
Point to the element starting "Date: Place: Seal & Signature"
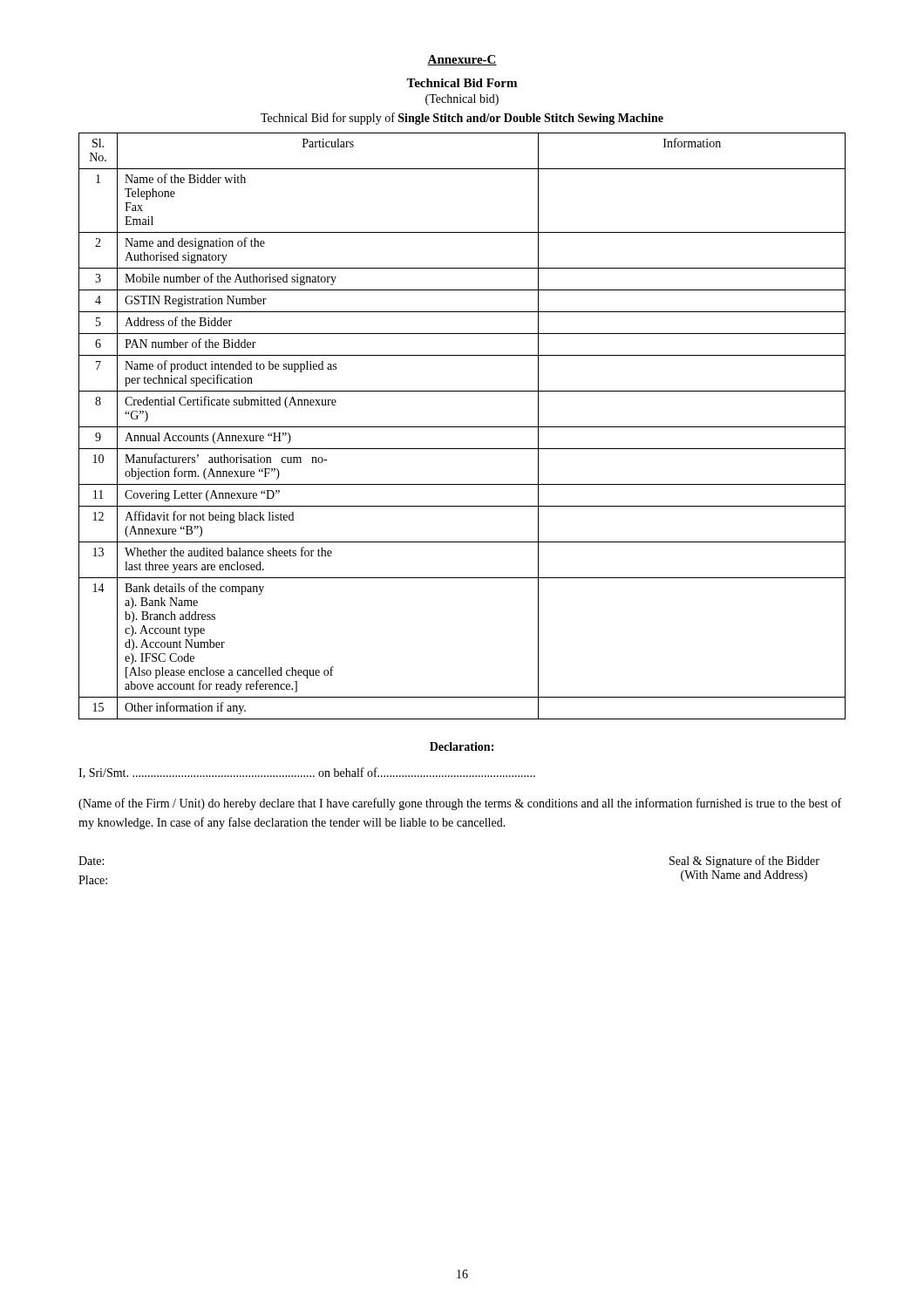[x=87, y=861]
